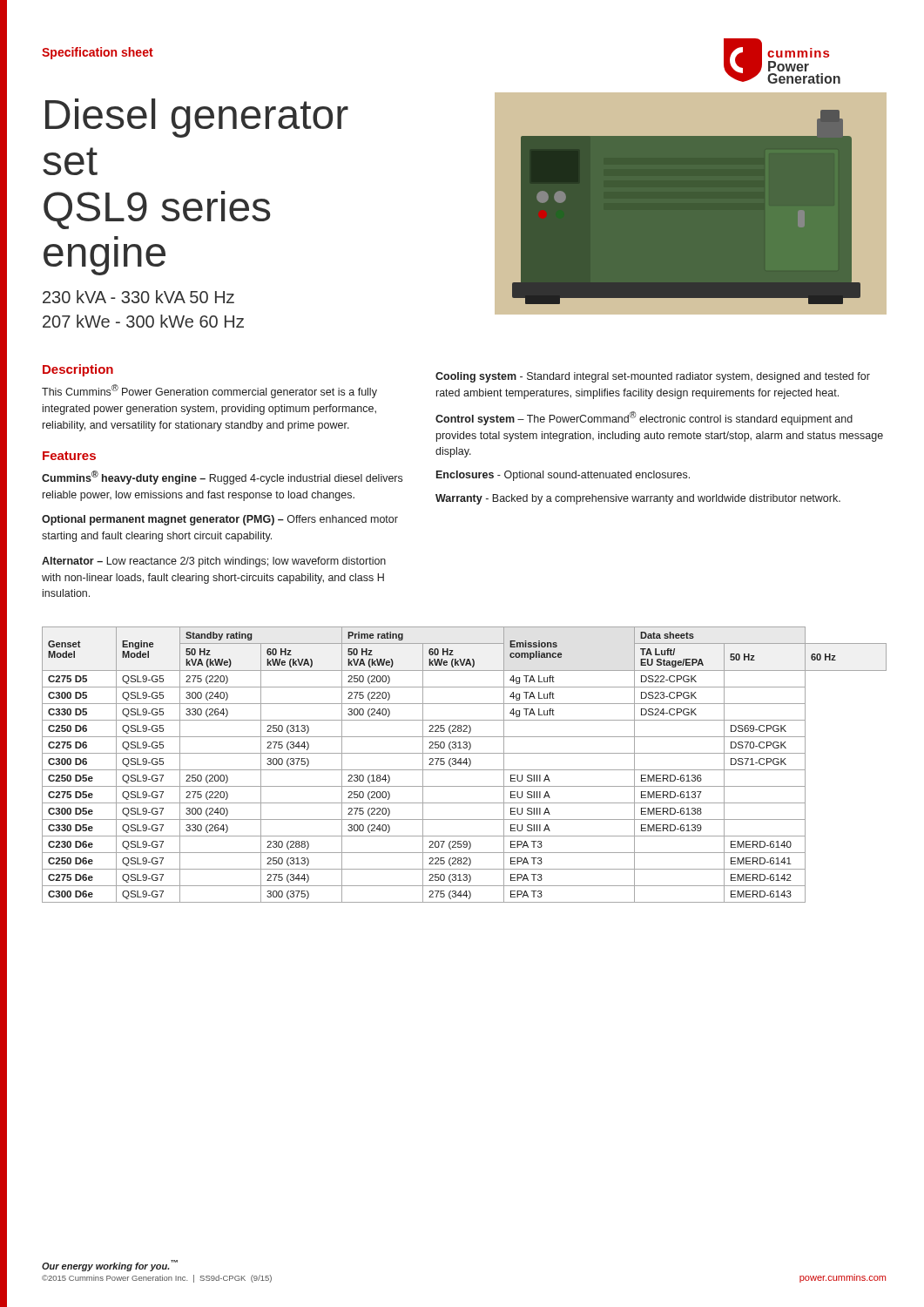Find the list item that reads "Alternator – Low reactance 2/3 pitch windings; low"
924x1307 pixels.
(x=214, y=577)
